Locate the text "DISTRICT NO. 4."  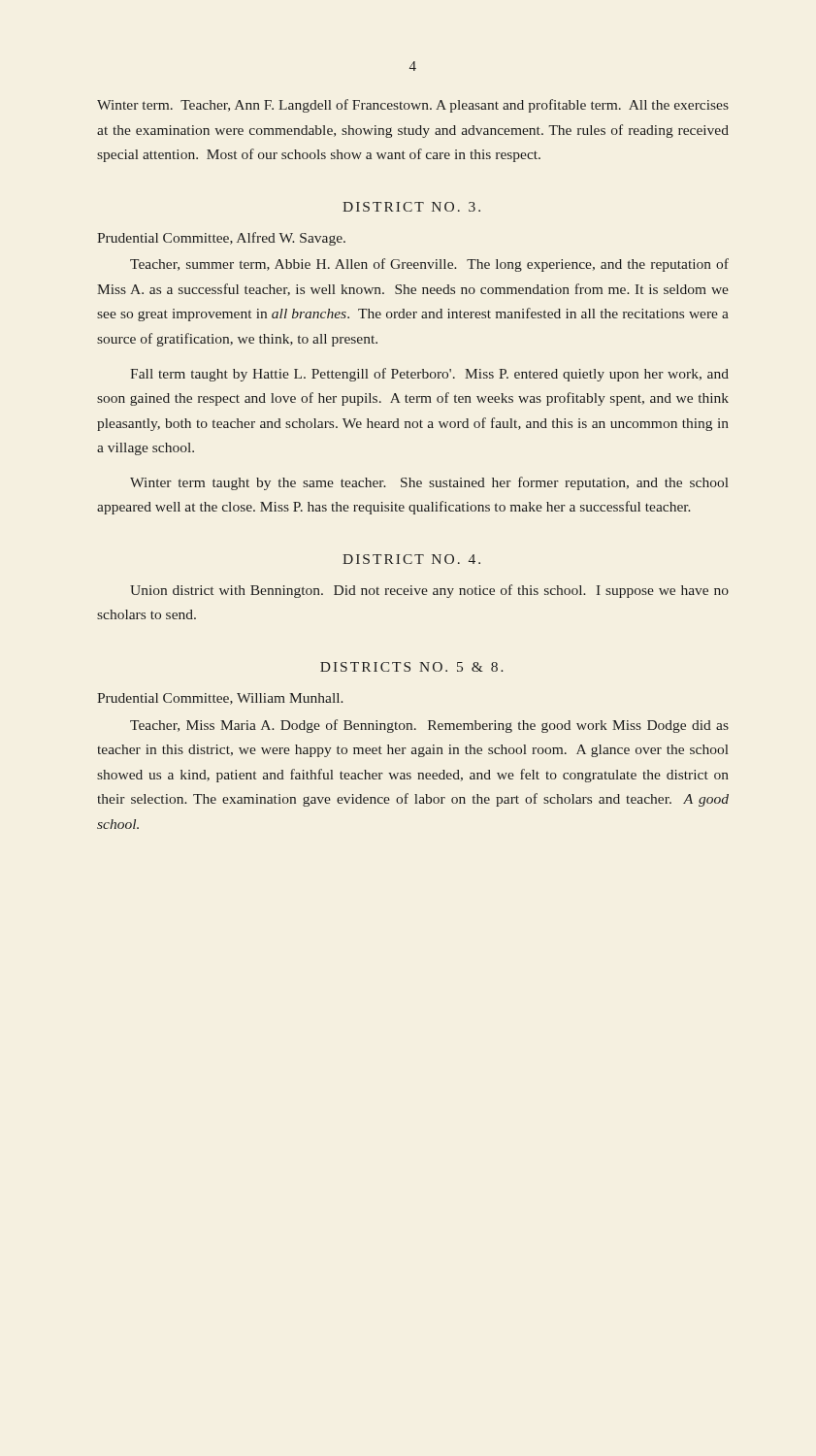point(413,558)
